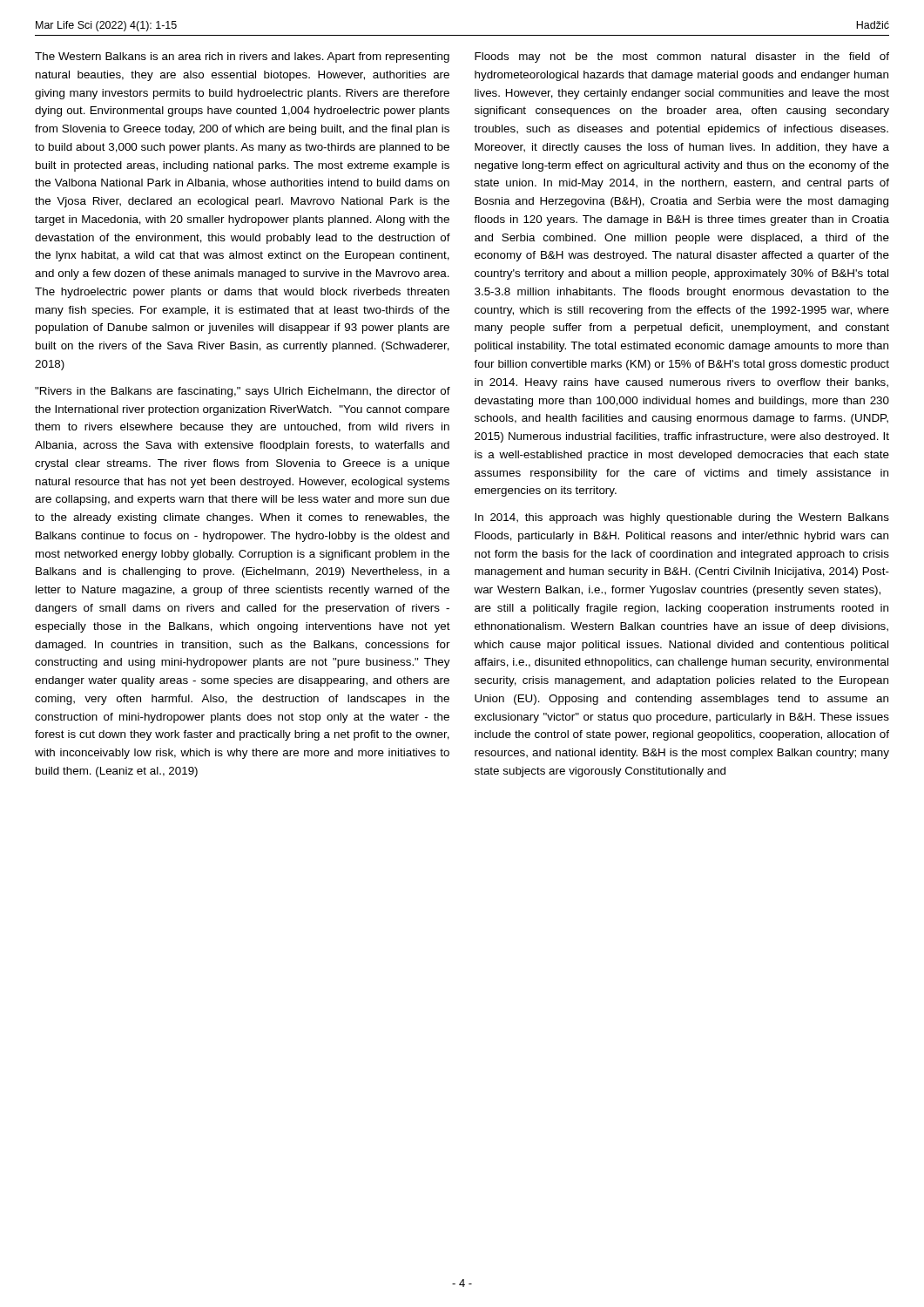Select the text starting "Floods may not"
This screenshot has width=924, height=1307.
[682, 274]
